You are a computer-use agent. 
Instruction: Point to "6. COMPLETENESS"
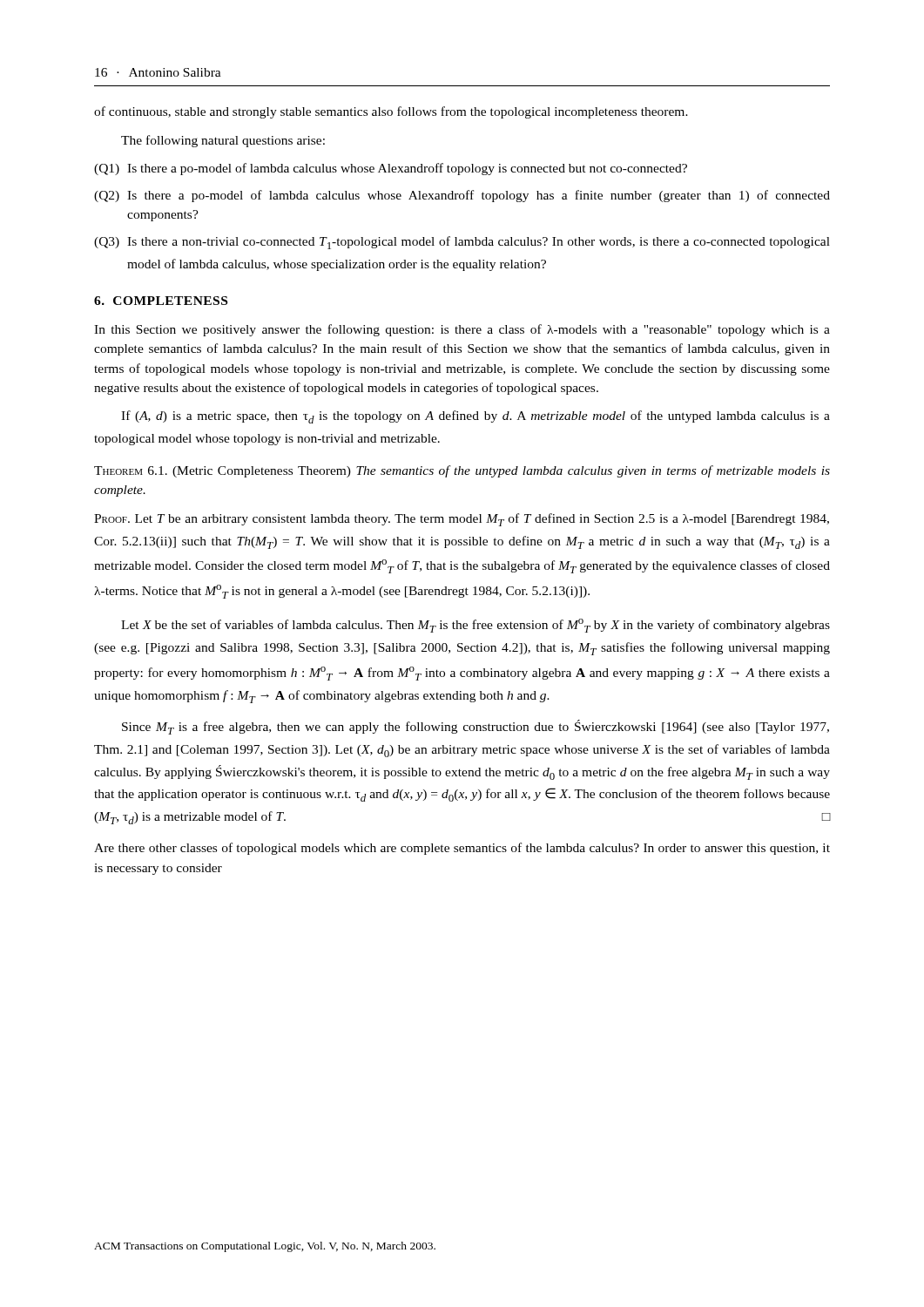(161, 300)
